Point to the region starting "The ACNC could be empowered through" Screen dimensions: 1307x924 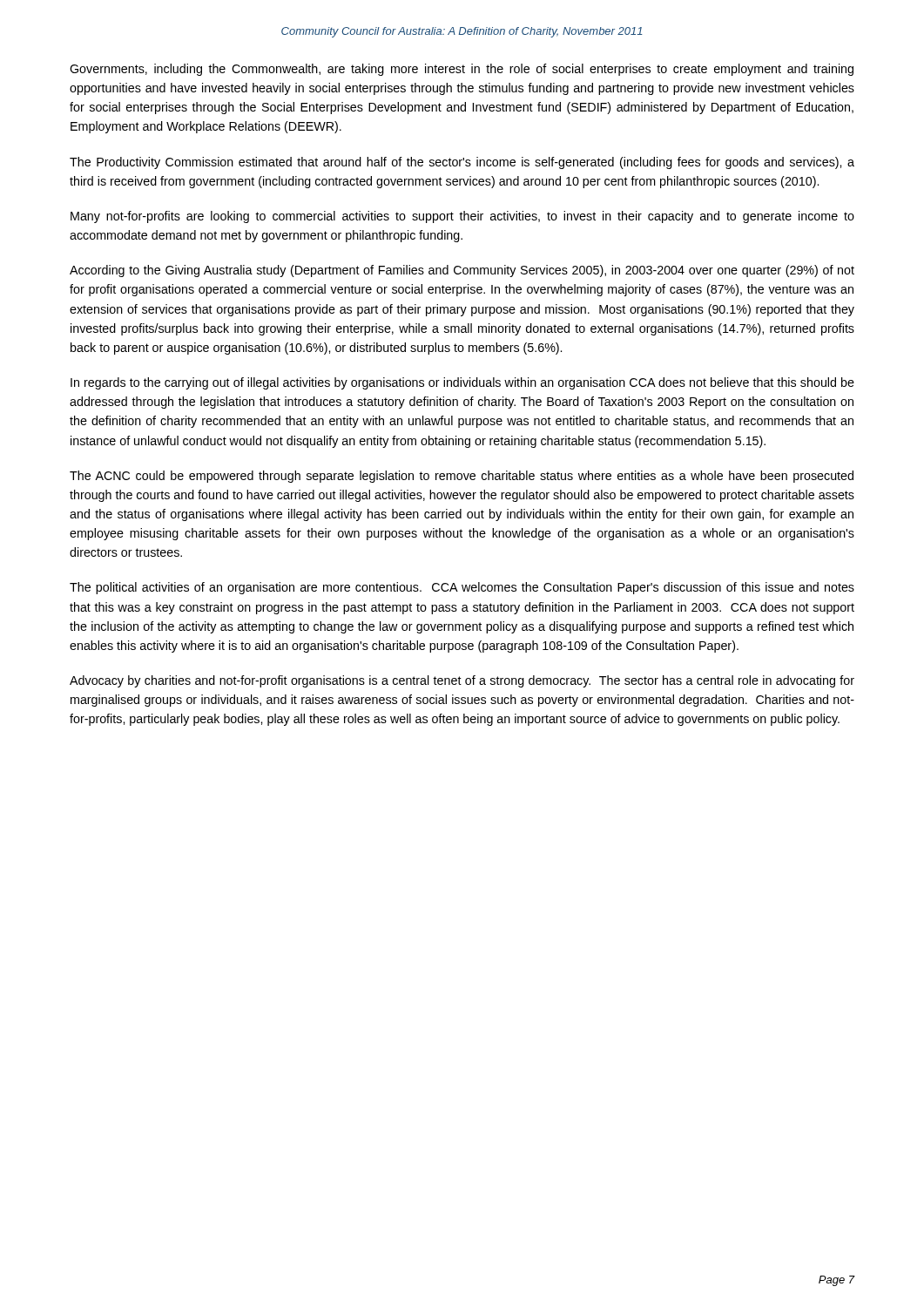462,514
